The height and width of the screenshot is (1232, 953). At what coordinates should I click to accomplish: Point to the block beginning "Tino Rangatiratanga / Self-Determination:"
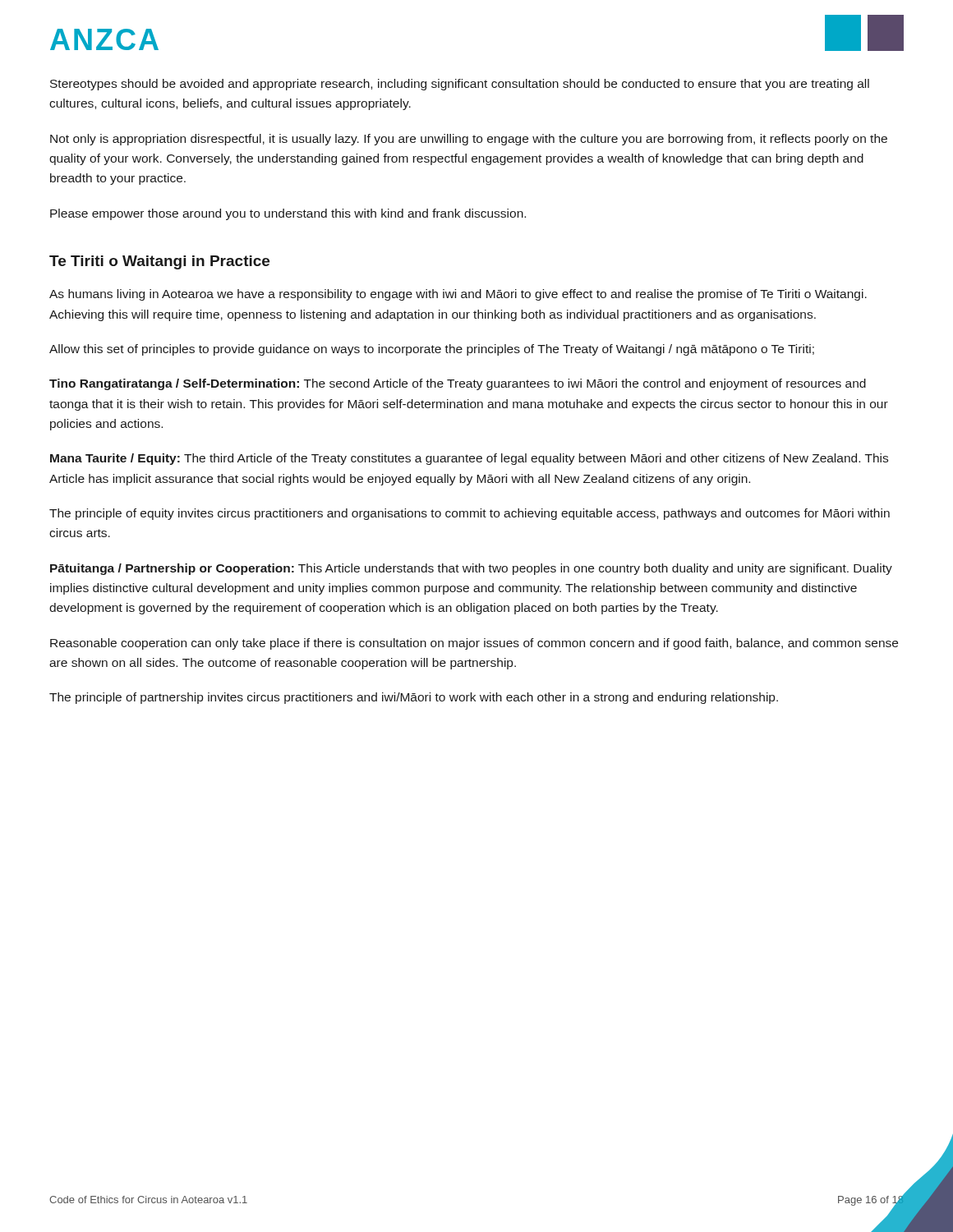(x=469, y=403)
